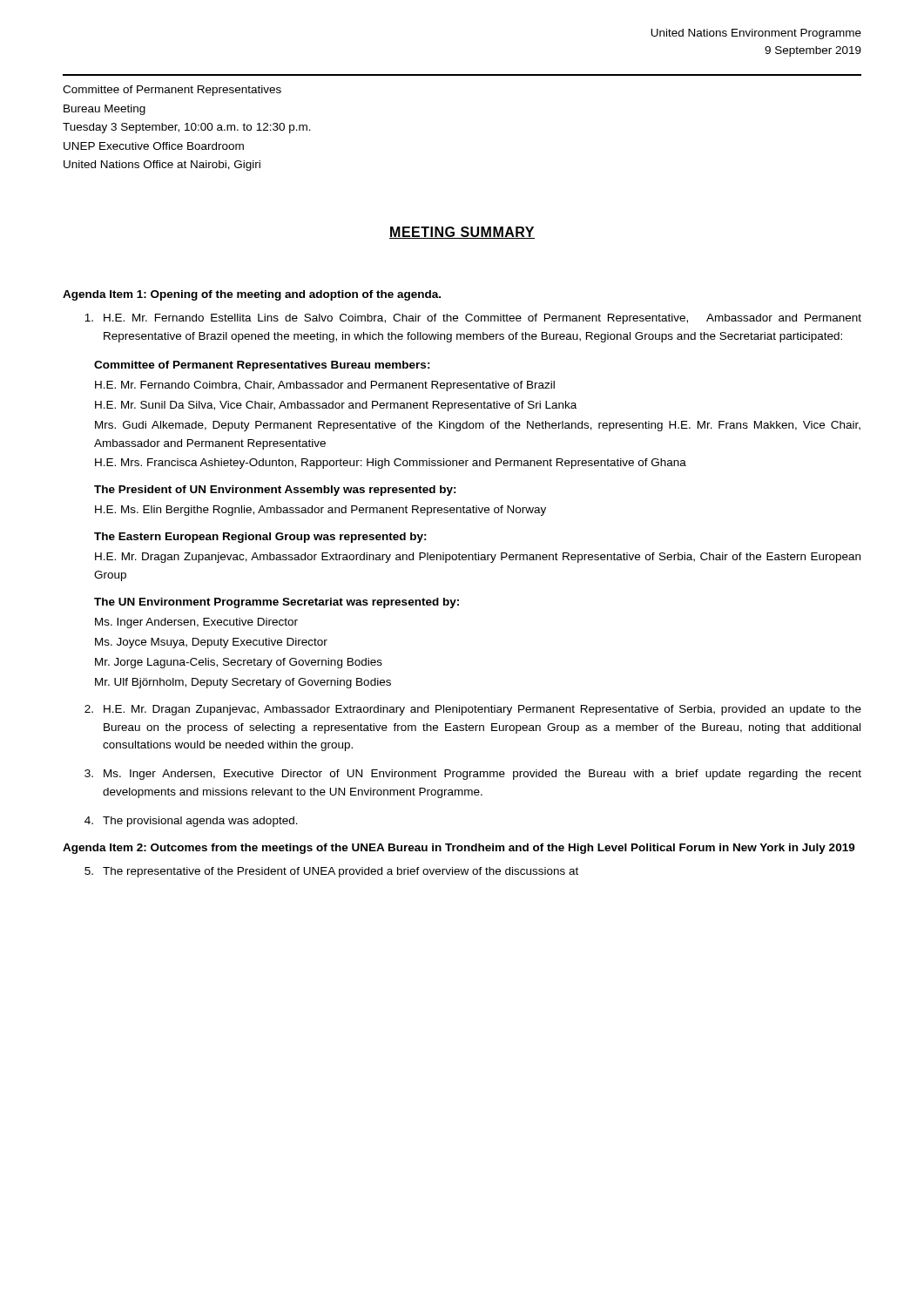Click on the text block starting "4. The provisional agenda was adopted."
Image resolution: width=924 pixels, height=1307 pixels.
click(191, 822)
